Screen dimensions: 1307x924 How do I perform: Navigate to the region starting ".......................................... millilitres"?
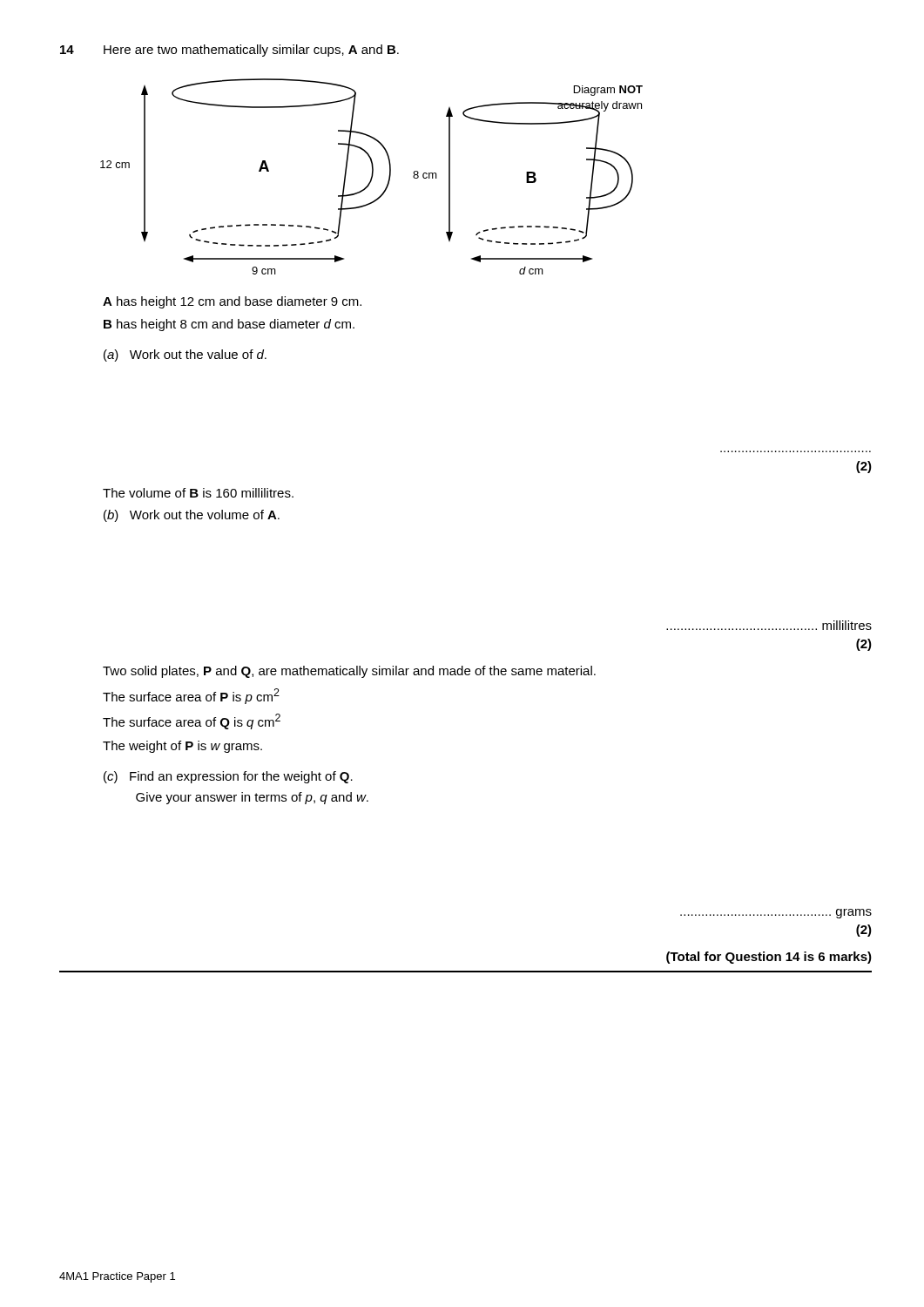[x=769, y=625]
